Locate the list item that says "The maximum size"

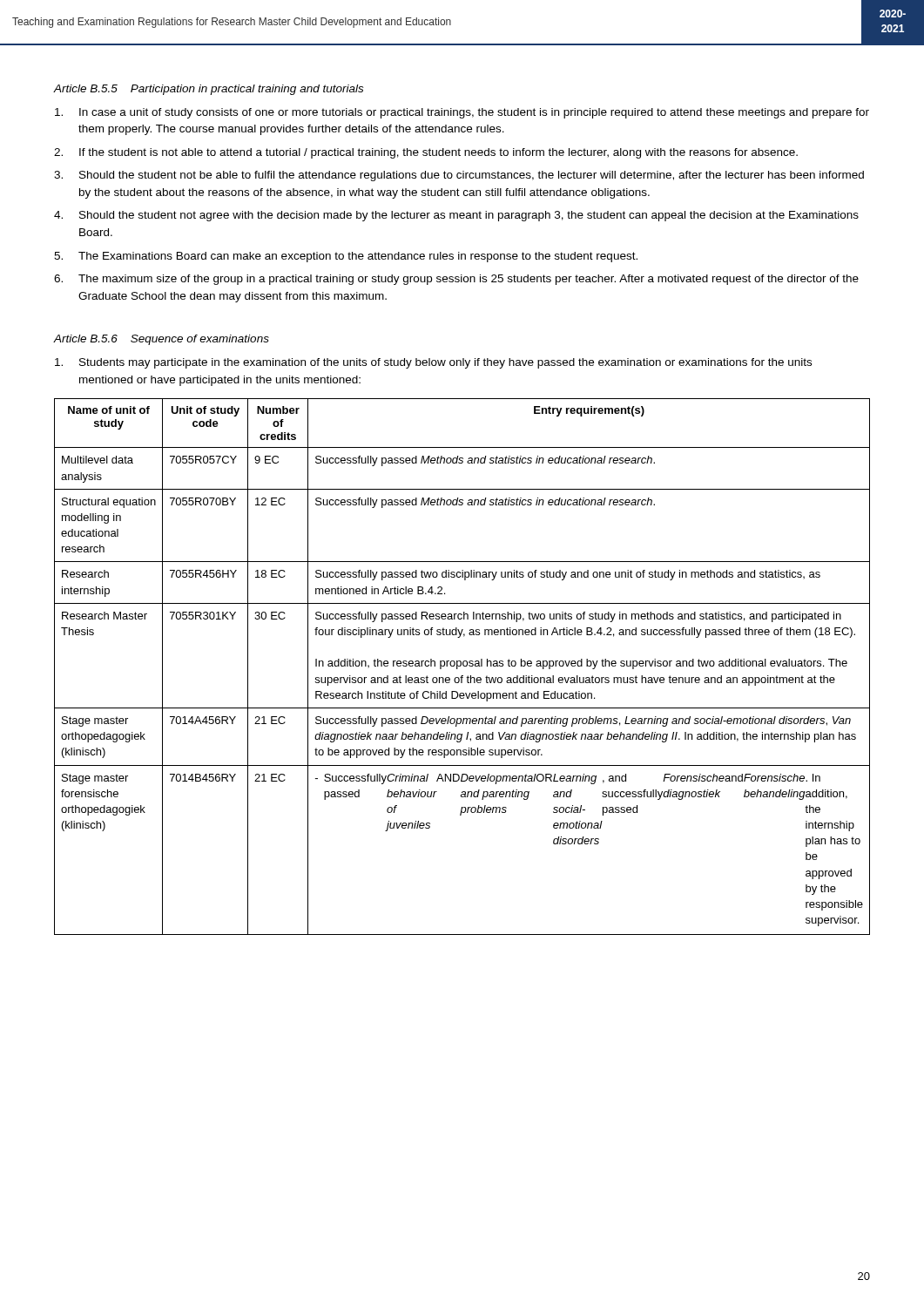point(474,287)
